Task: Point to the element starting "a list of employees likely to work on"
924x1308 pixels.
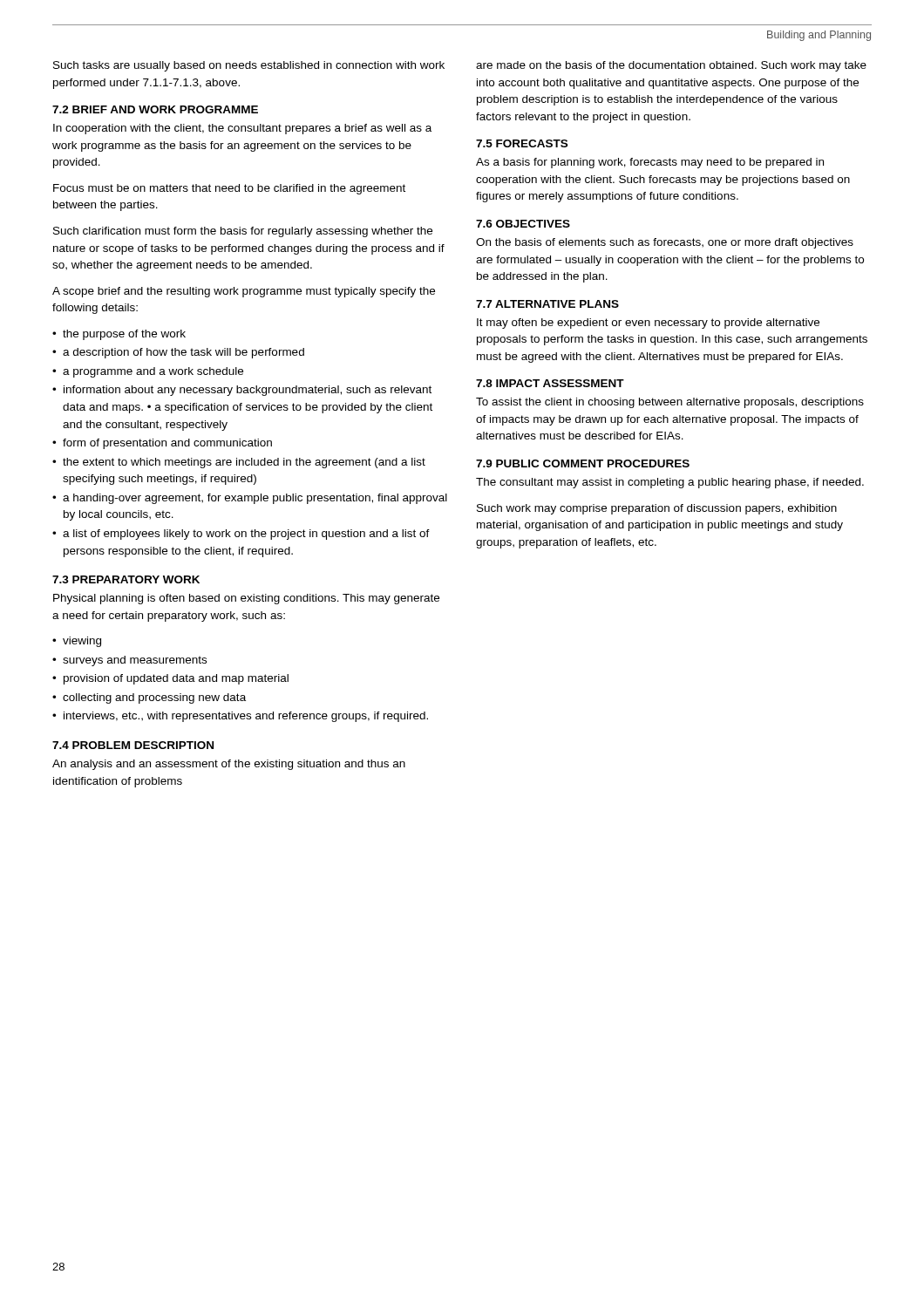Action: [246, 542]
